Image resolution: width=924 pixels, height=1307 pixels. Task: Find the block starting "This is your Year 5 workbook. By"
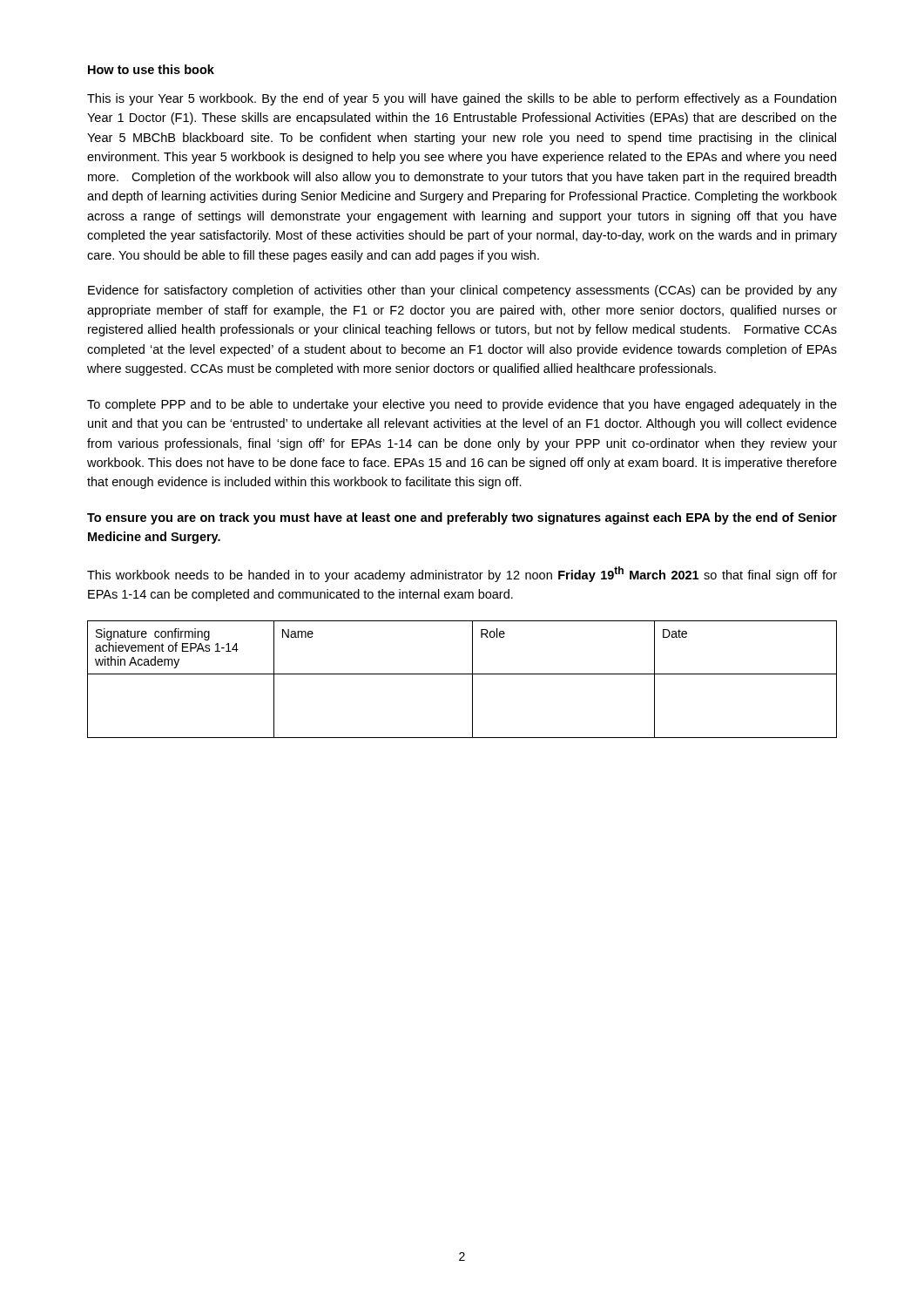pos(462,177)
